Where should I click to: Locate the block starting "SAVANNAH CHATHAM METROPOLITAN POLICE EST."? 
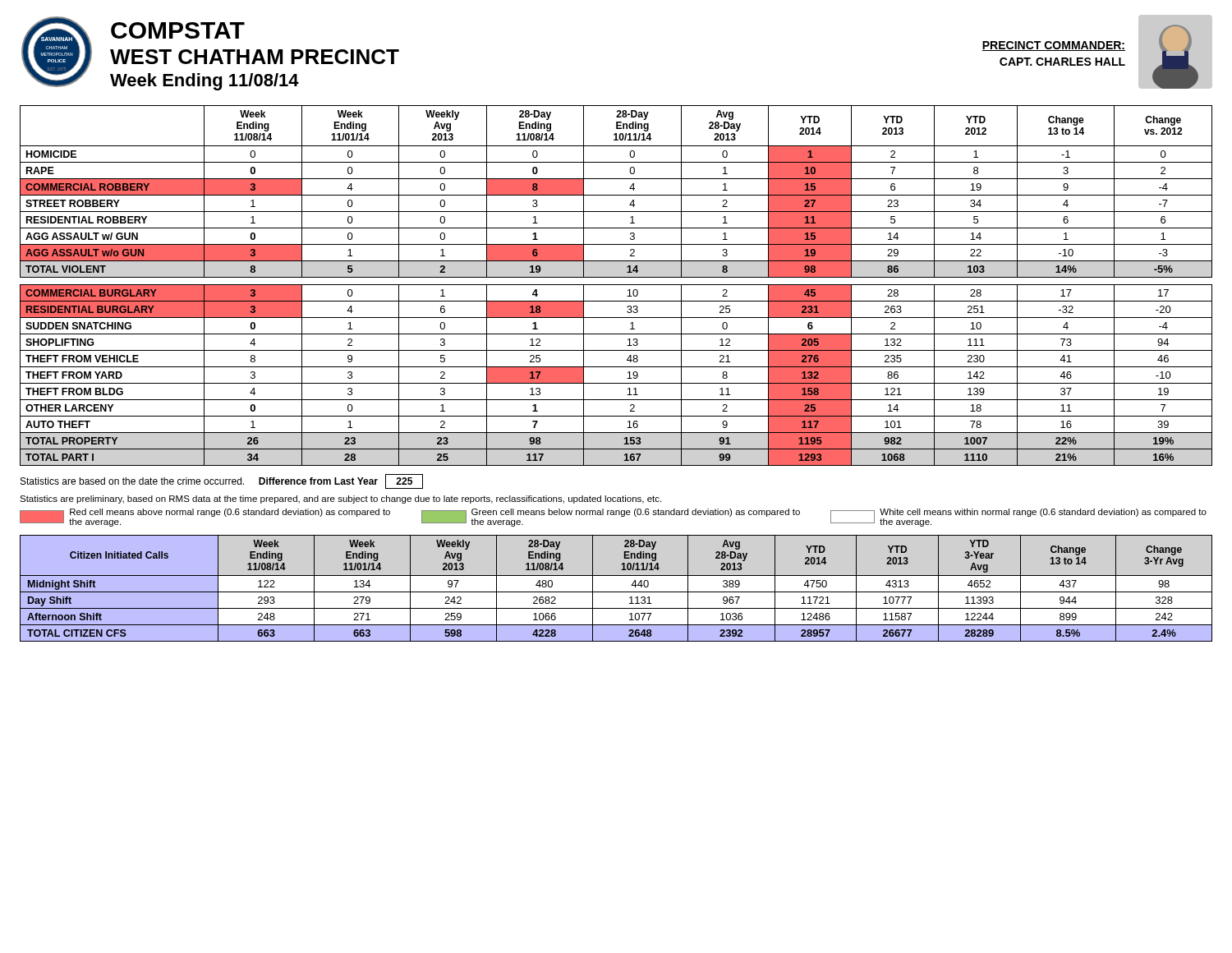point(207,52)
